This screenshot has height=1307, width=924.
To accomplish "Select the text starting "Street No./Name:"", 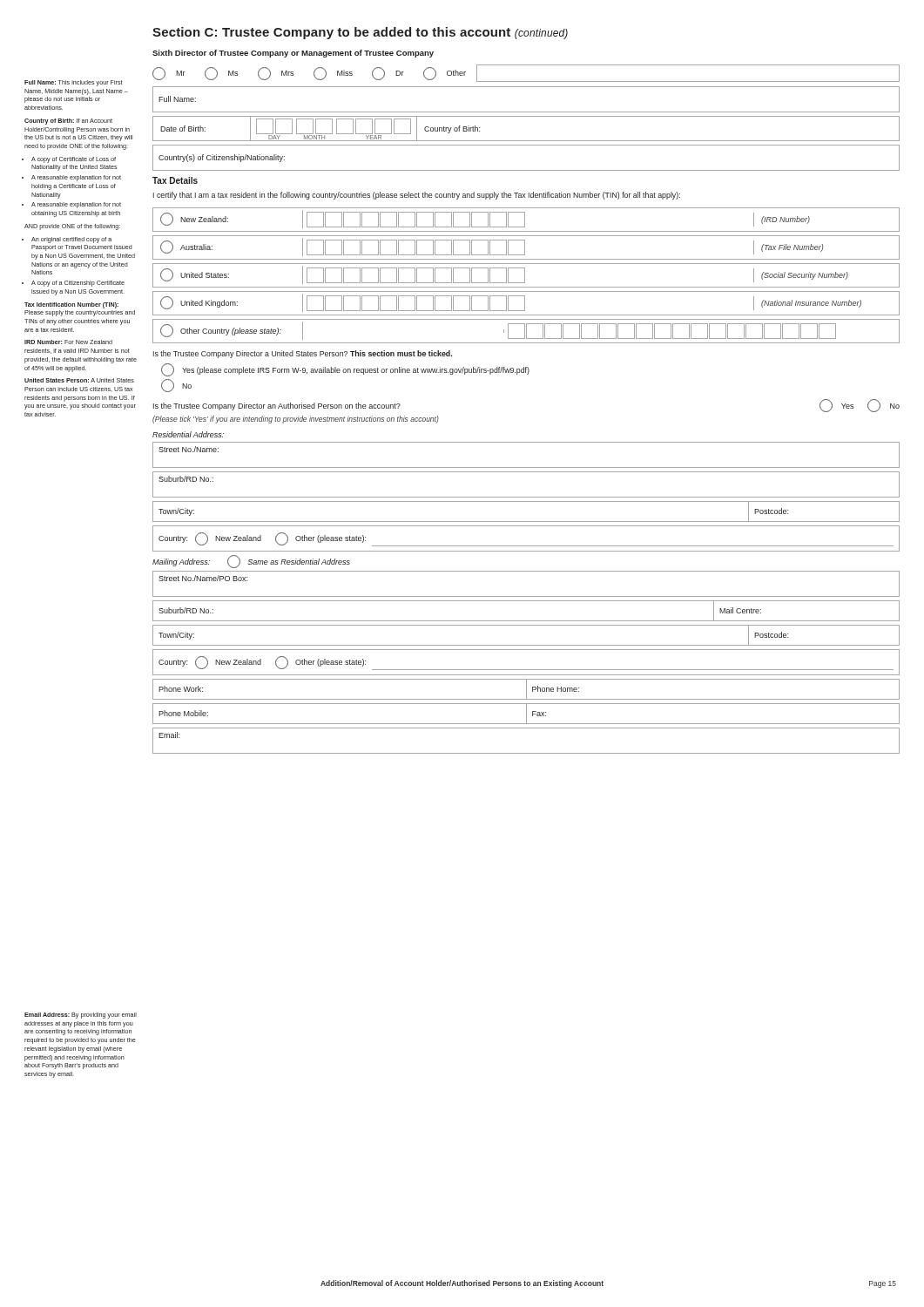I will point(189,450).
